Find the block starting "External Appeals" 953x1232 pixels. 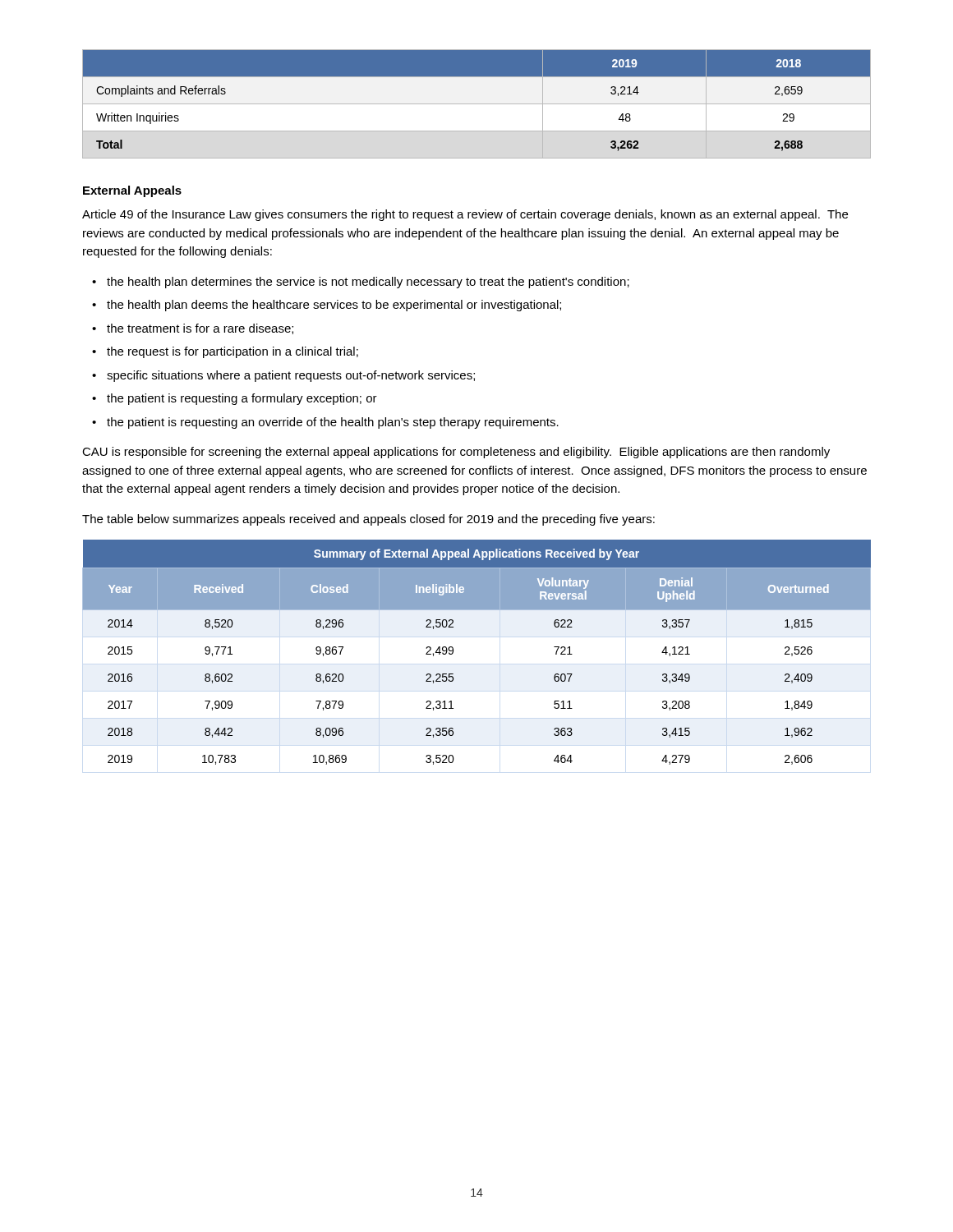(x=132, y=190)
